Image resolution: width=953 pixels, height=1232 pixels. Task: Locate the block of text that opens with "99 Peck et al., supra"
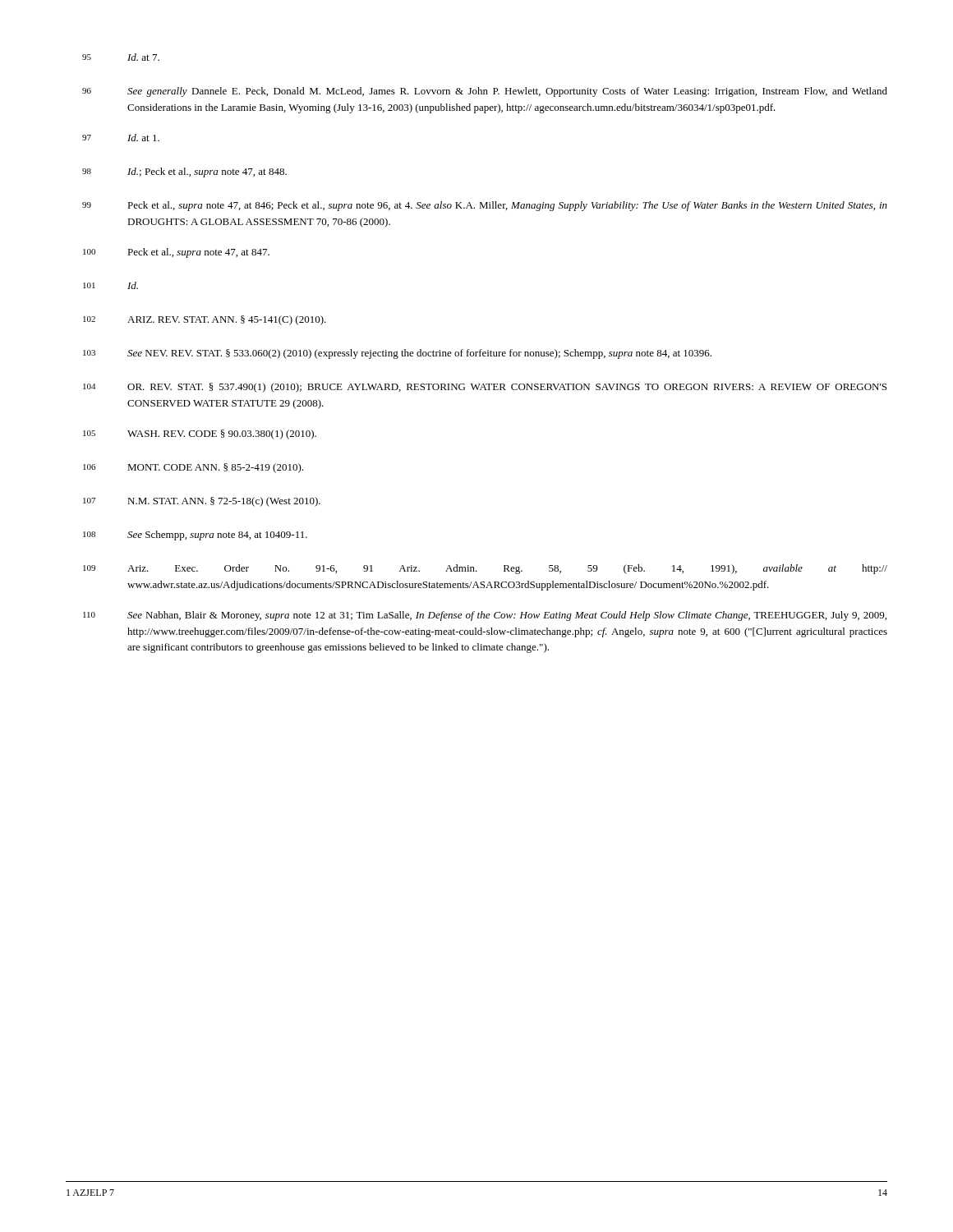[x=485, y=213]
